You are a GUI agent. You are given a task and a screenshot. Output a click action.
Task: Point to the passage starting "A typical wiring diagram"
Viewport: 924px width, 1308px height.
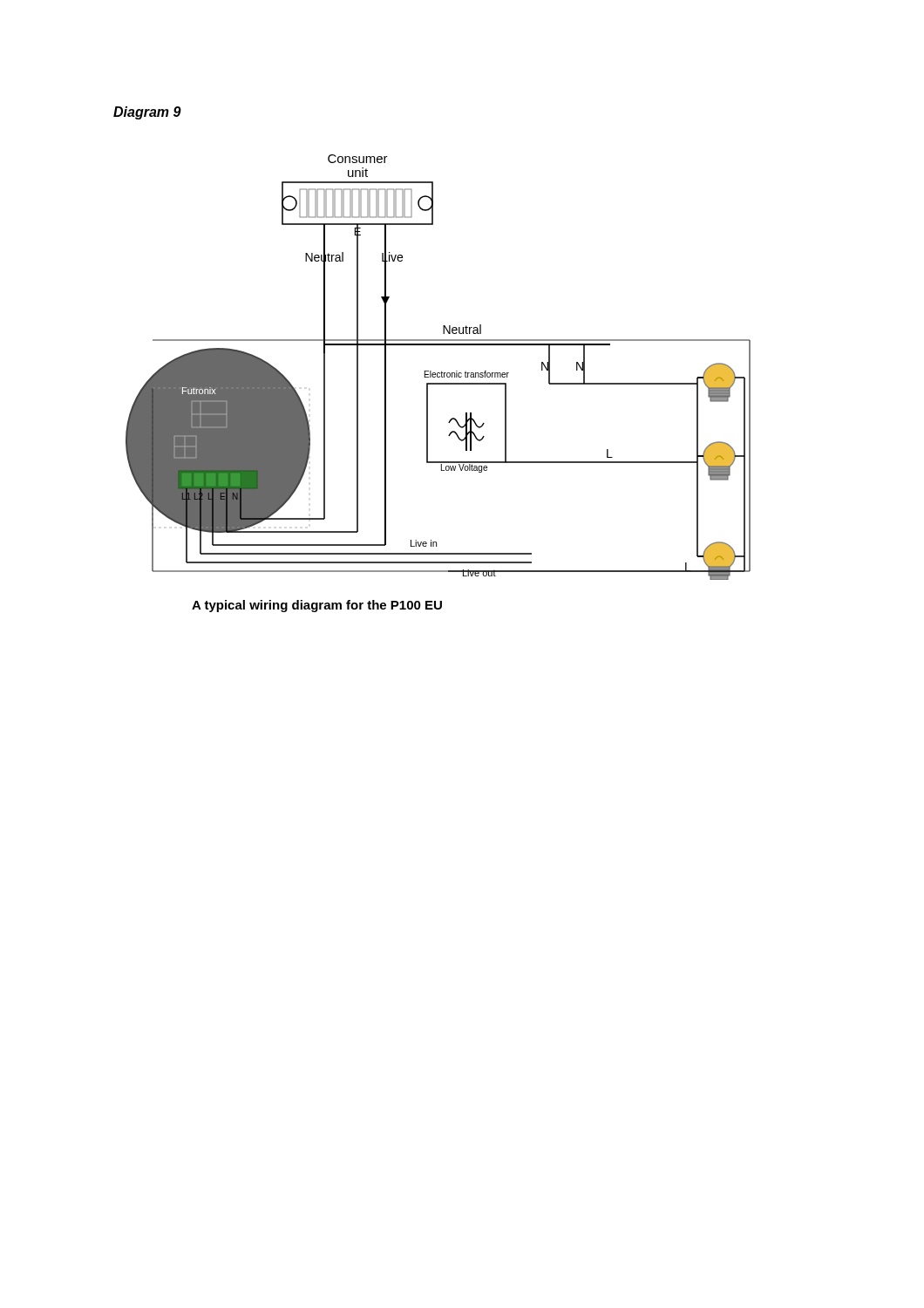(x=317, y=605)
